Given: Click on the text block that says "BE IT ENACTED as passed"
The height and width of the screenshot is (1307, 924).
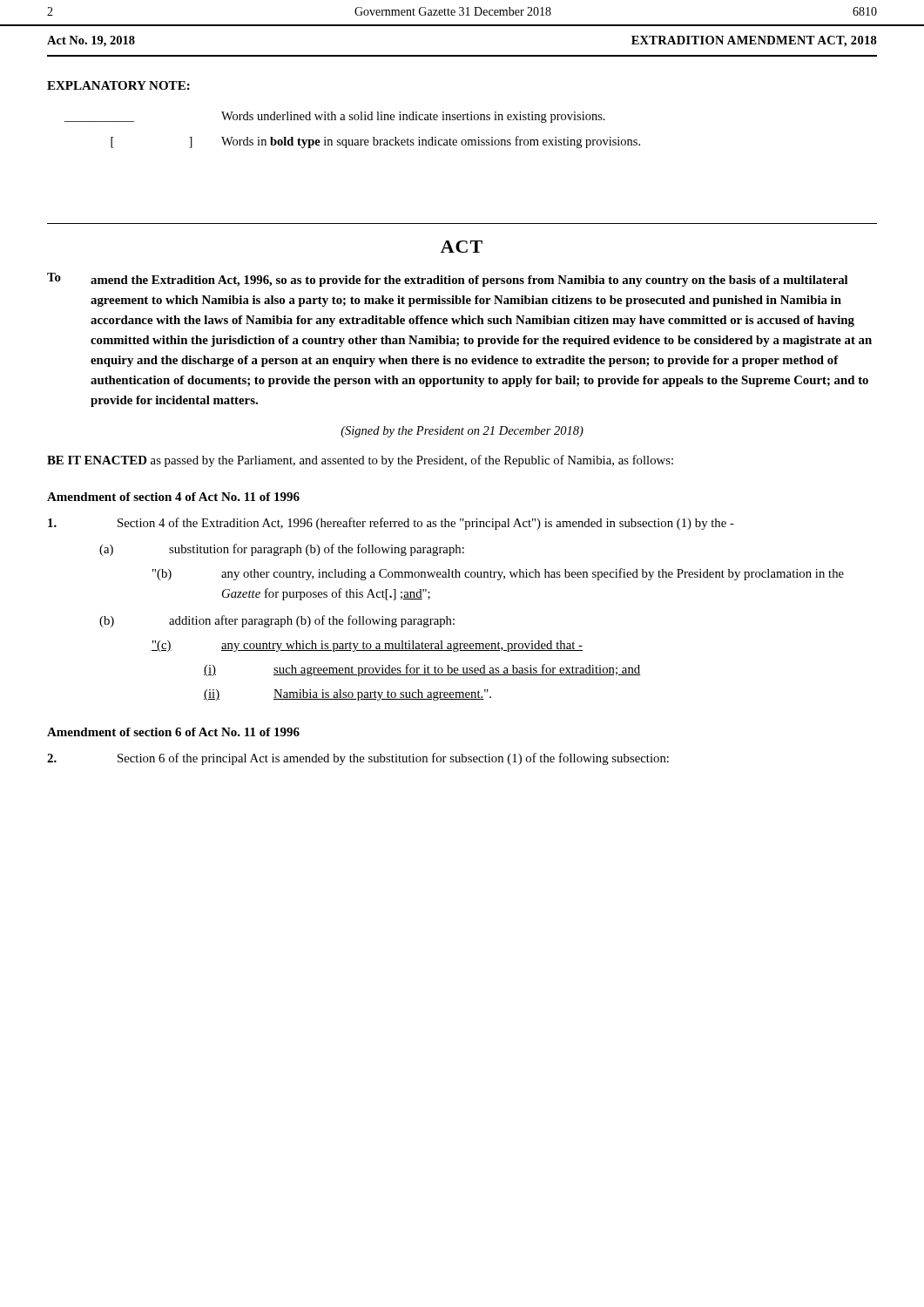Looking at the screenshot, I should tap(361, 460).
